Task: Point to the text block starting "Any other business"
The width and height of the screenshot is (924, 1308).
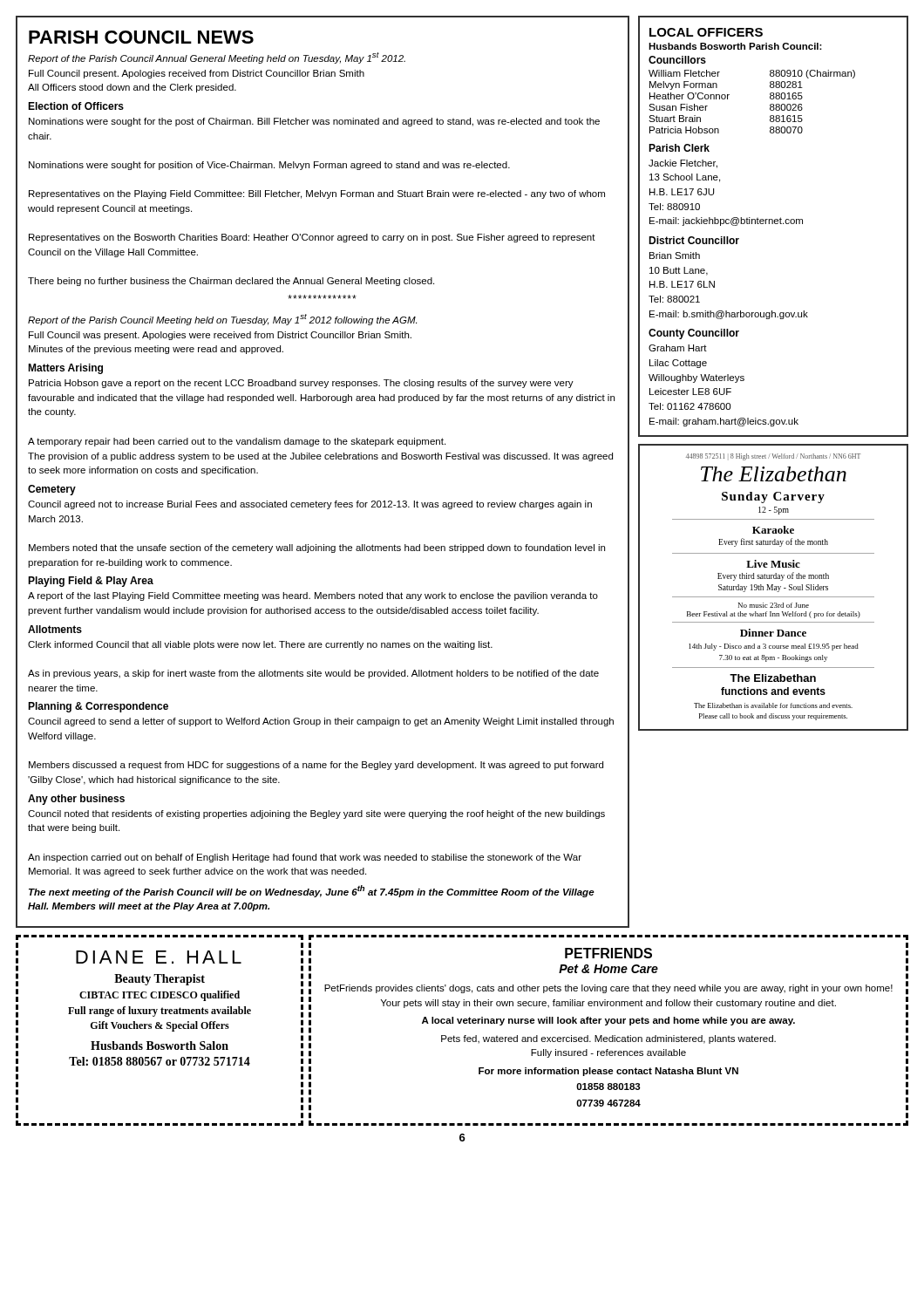Action: pyautogui.click(x=76, y=798)
